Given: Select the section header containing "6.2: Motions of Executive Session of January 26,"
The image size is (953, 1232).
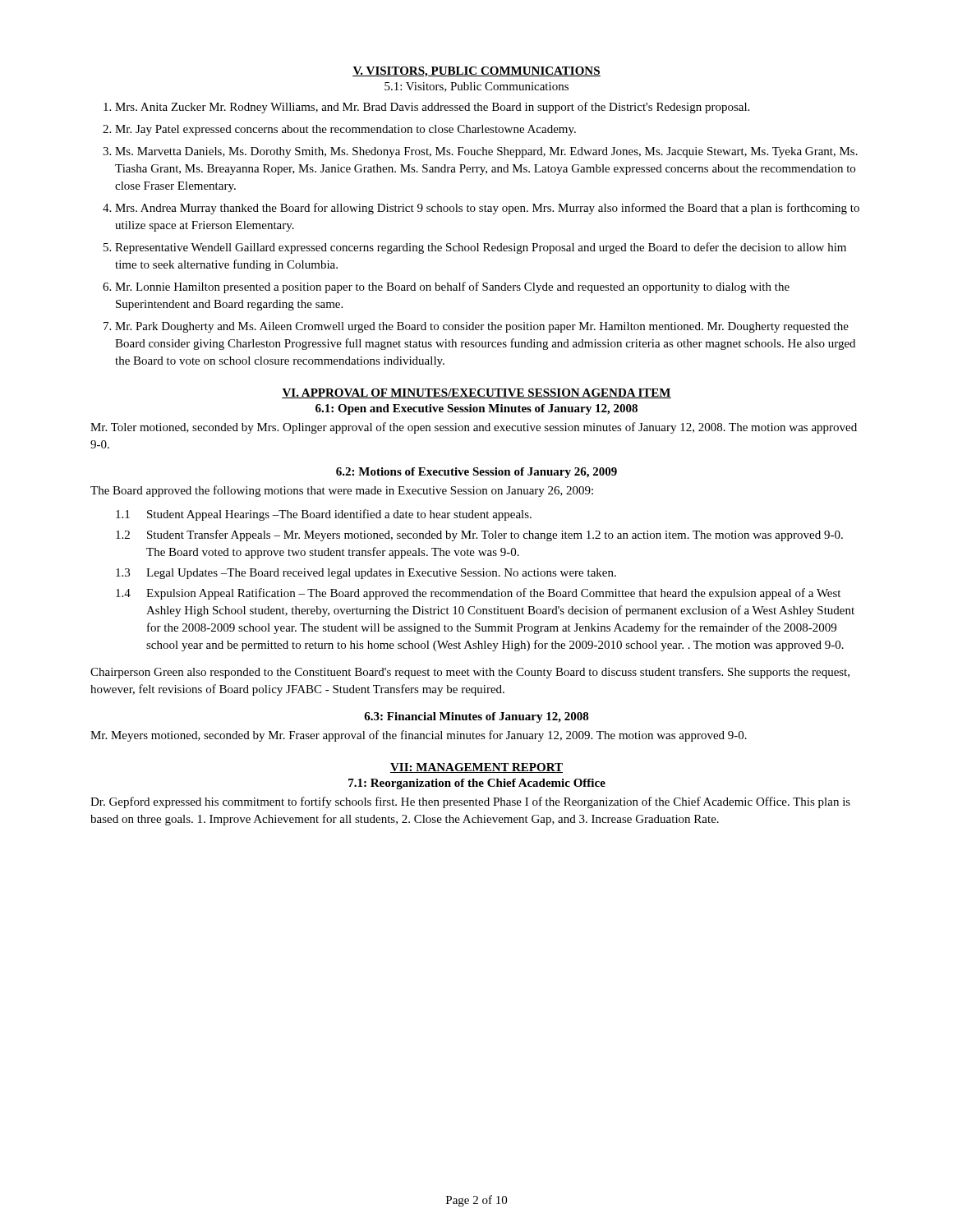Looking at the screenshot, I should point(476,471).
